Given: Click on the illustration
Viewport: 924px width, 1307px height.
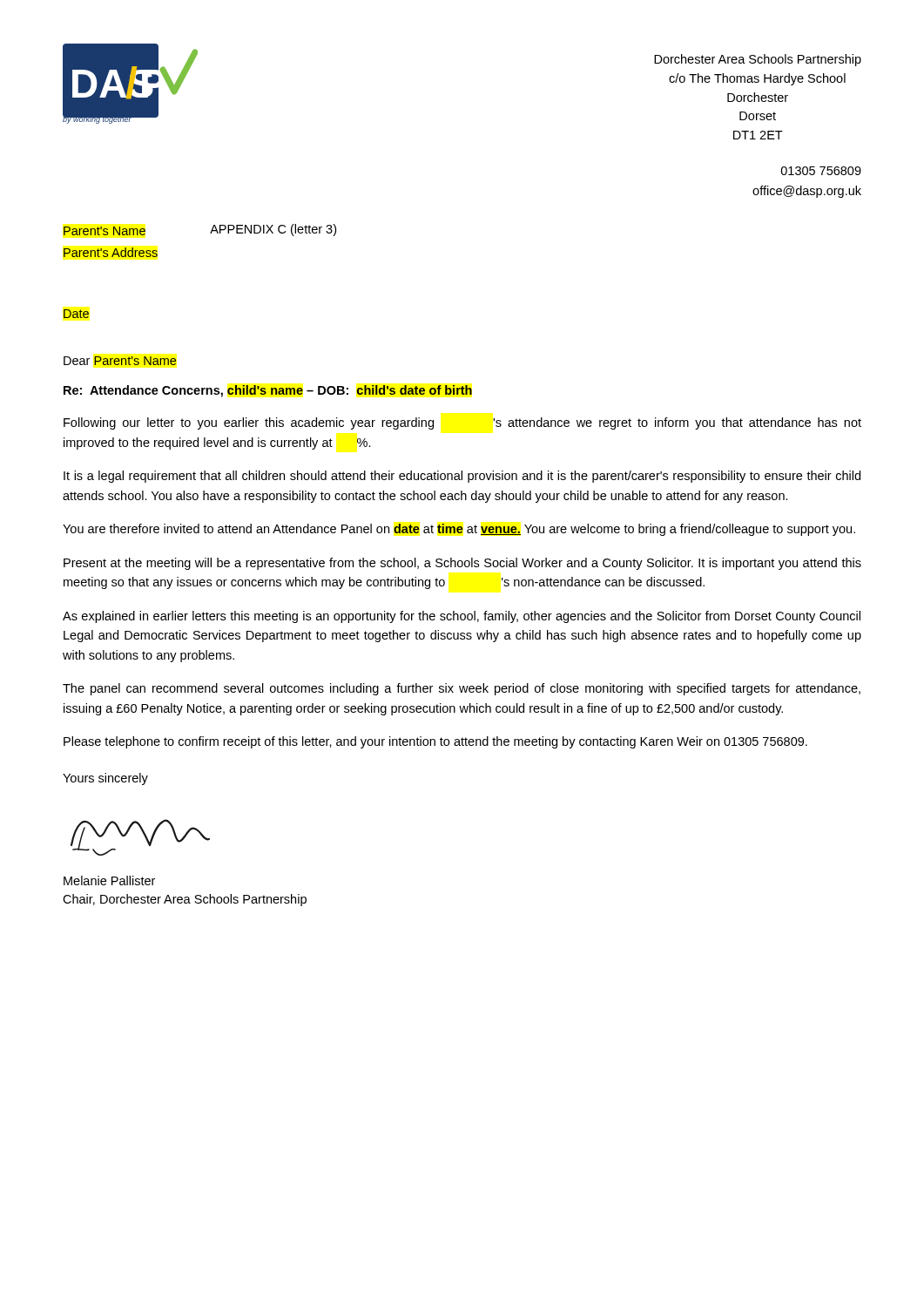Looking at the screenshot, I should (462, 831).
